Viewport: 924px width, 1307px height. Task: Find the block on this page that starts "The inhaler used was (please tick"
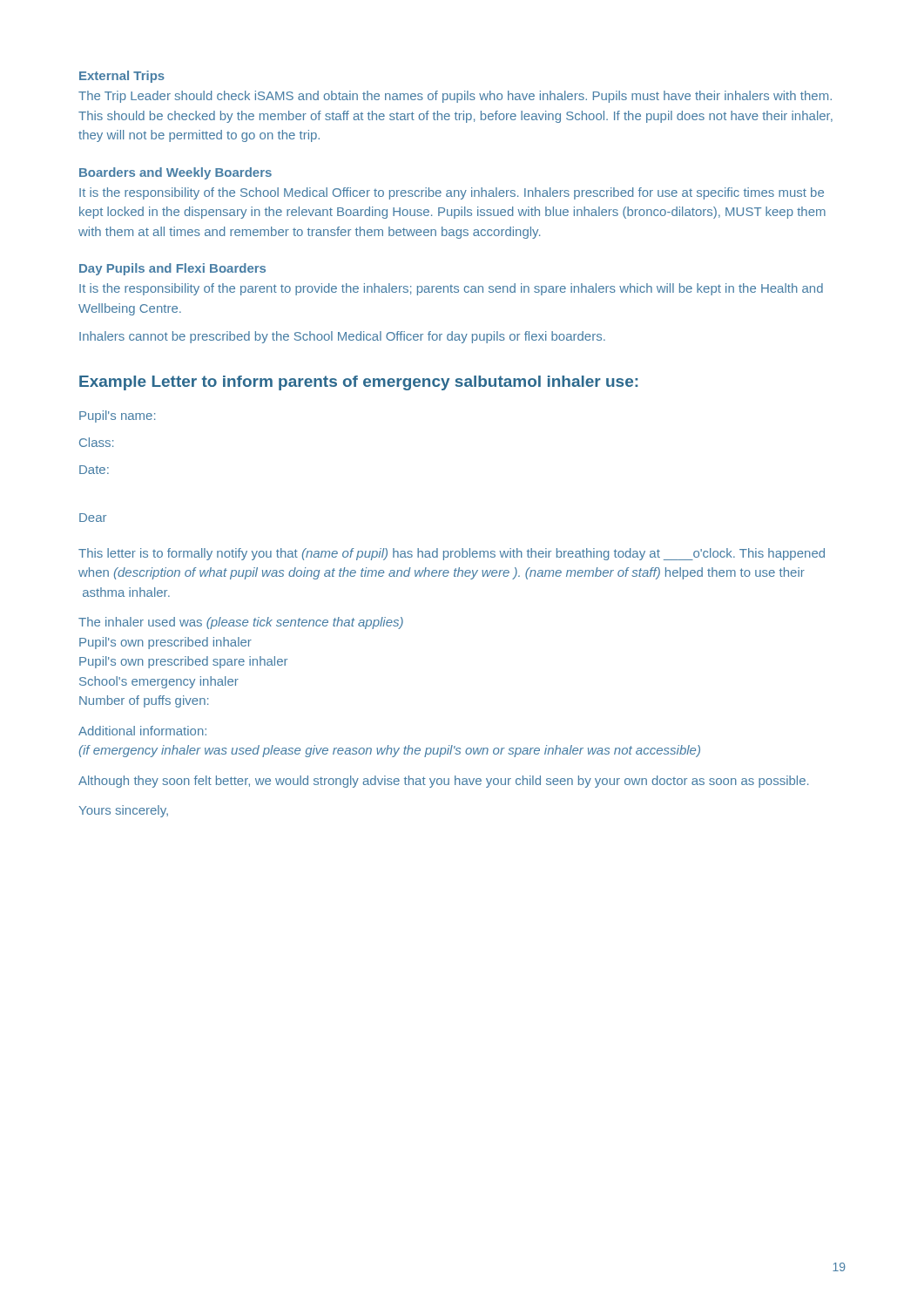click(241, 661)
